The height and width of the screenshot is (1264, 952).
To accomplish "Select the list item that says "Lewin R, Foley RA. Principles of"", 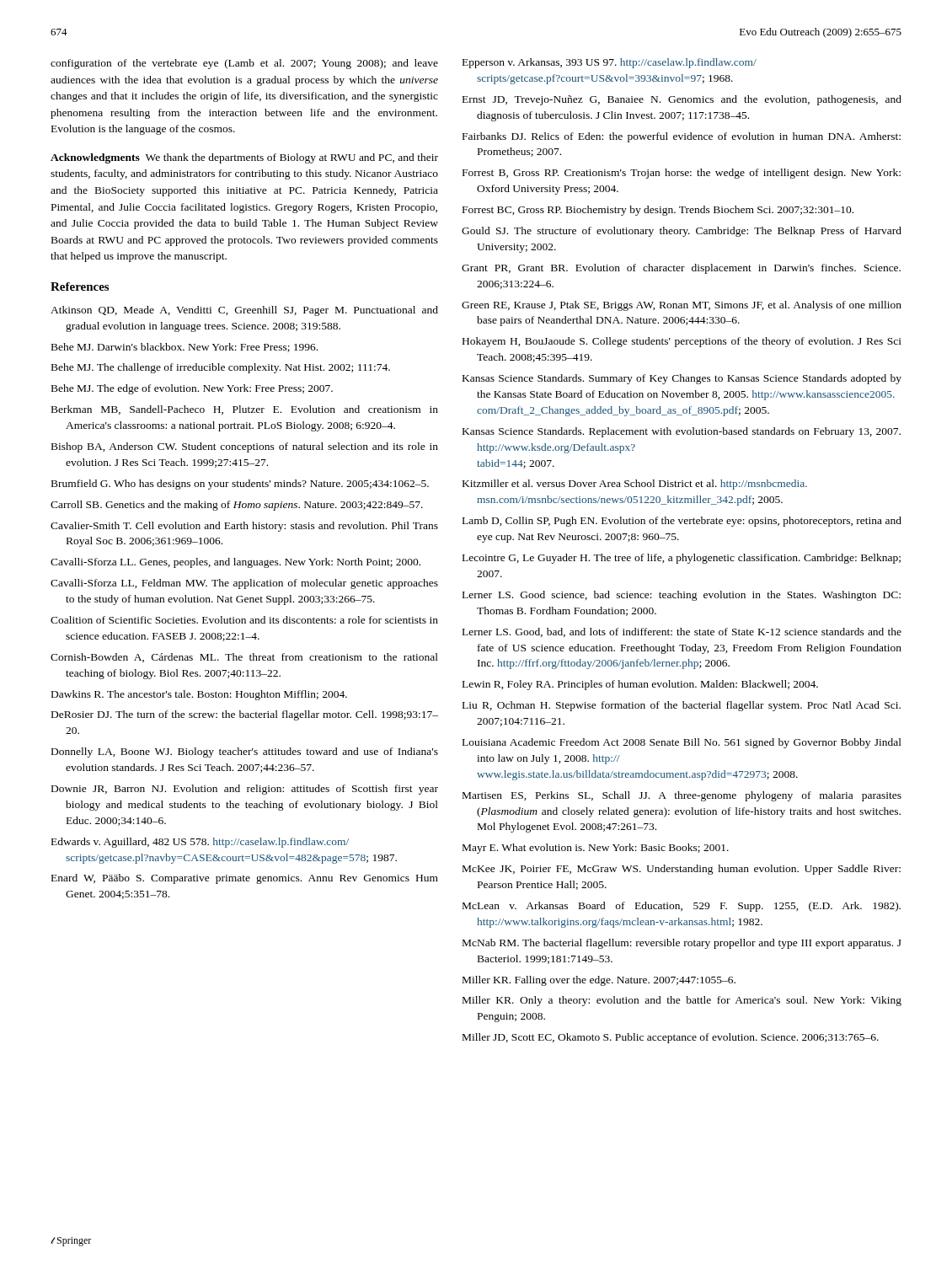I will click(640, 684).
